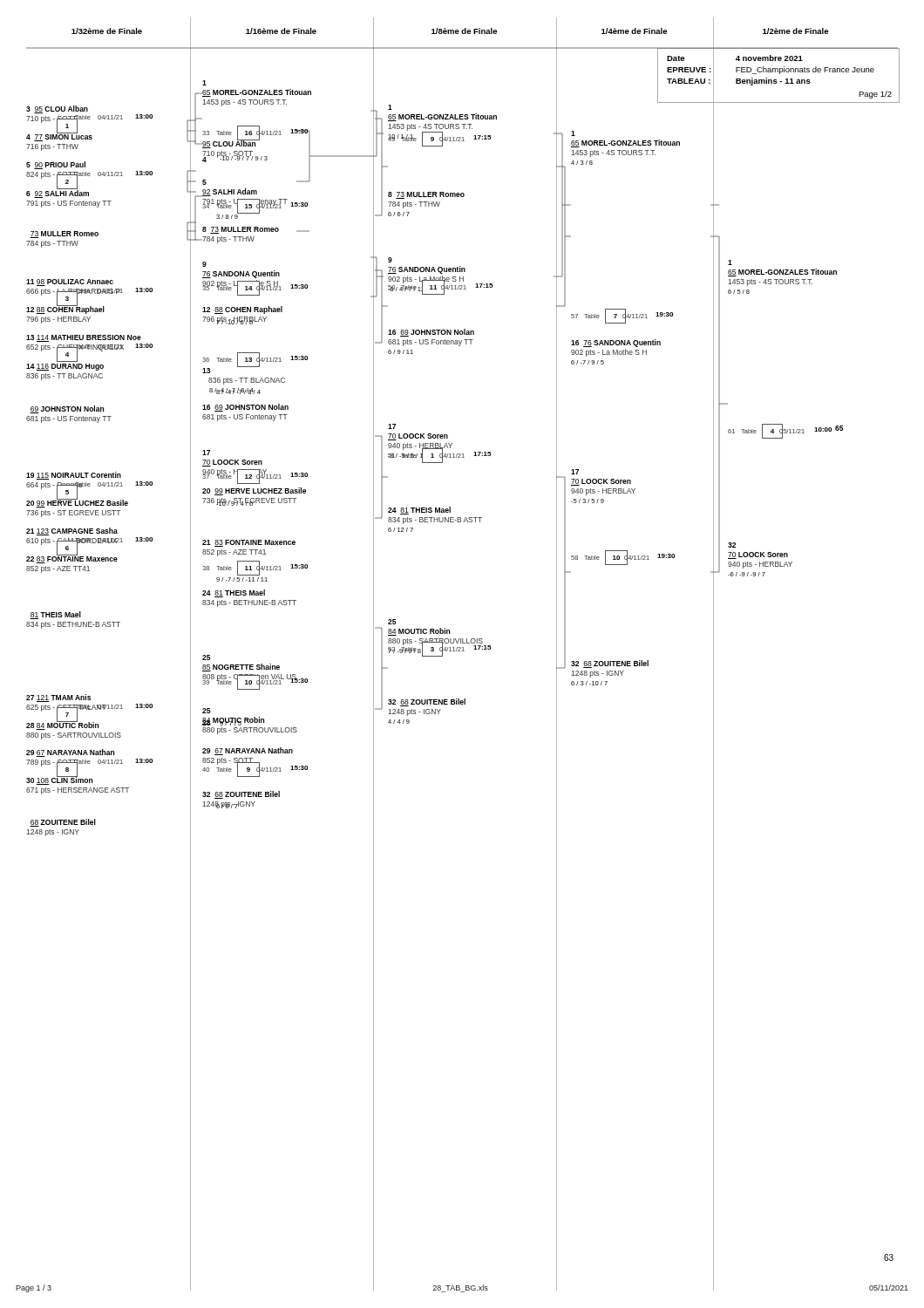Find the region starting "29 67 NARAYANA Nathan 852 pts -"
Image resolution: width=924 pixels, height=1308 pixels.
click(248, 756)
